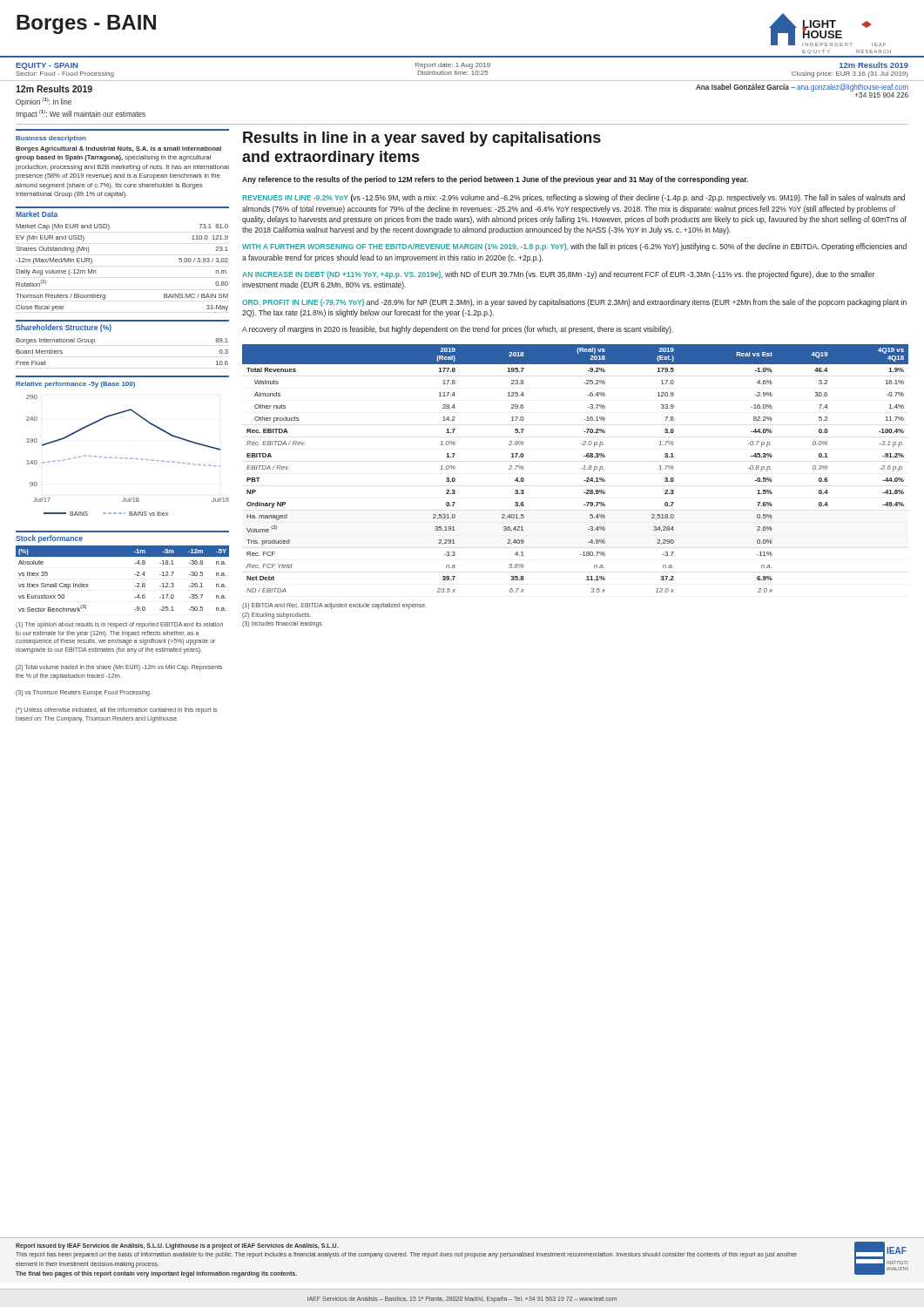Viewport: 924px width, 1307px height.
Task: Select the element starting "Shareholders Structure (%)"
Action: tap(64, 328)
